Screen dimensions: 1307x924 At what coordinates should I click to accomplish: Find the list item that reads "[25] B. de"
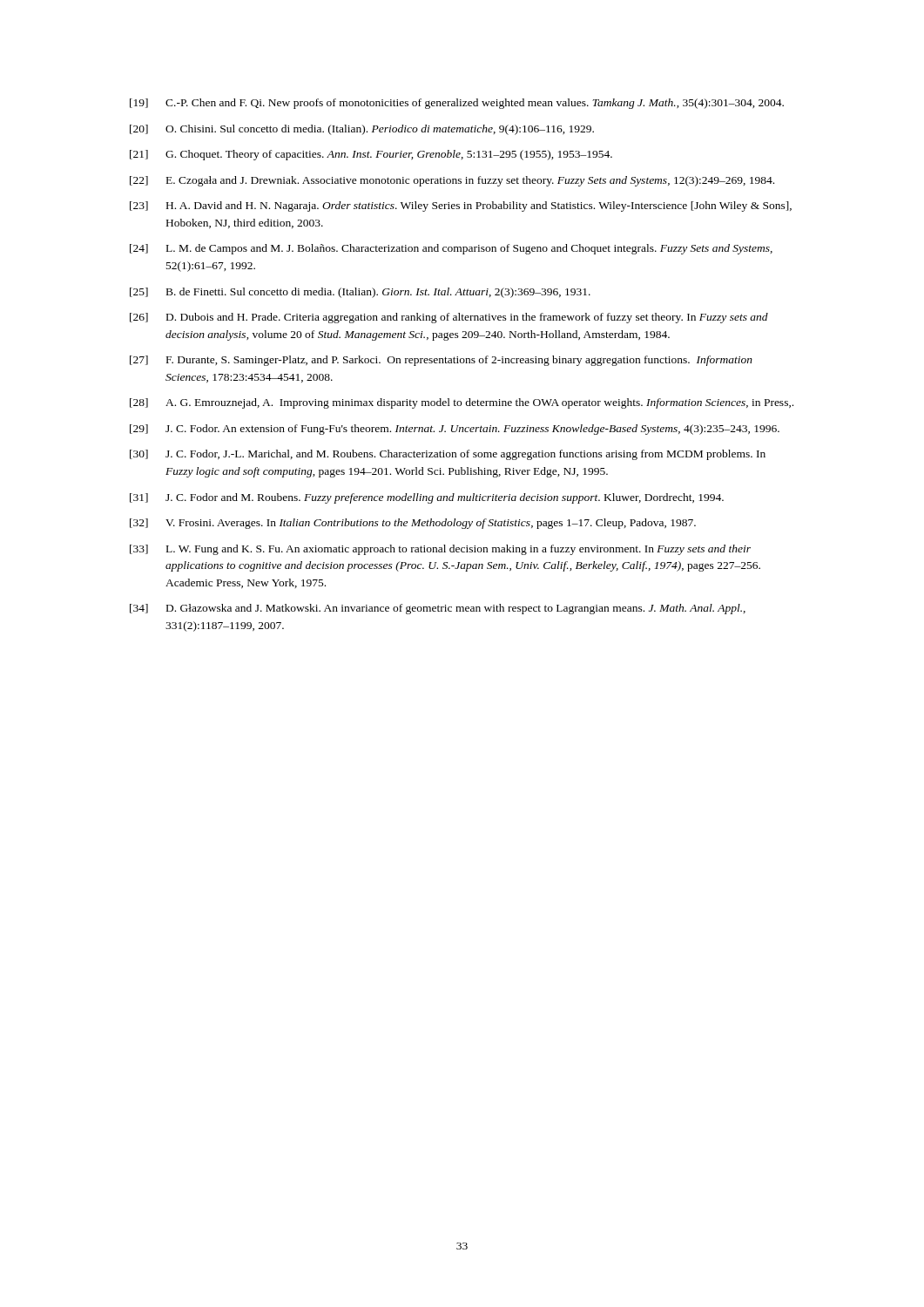[462, 291]
